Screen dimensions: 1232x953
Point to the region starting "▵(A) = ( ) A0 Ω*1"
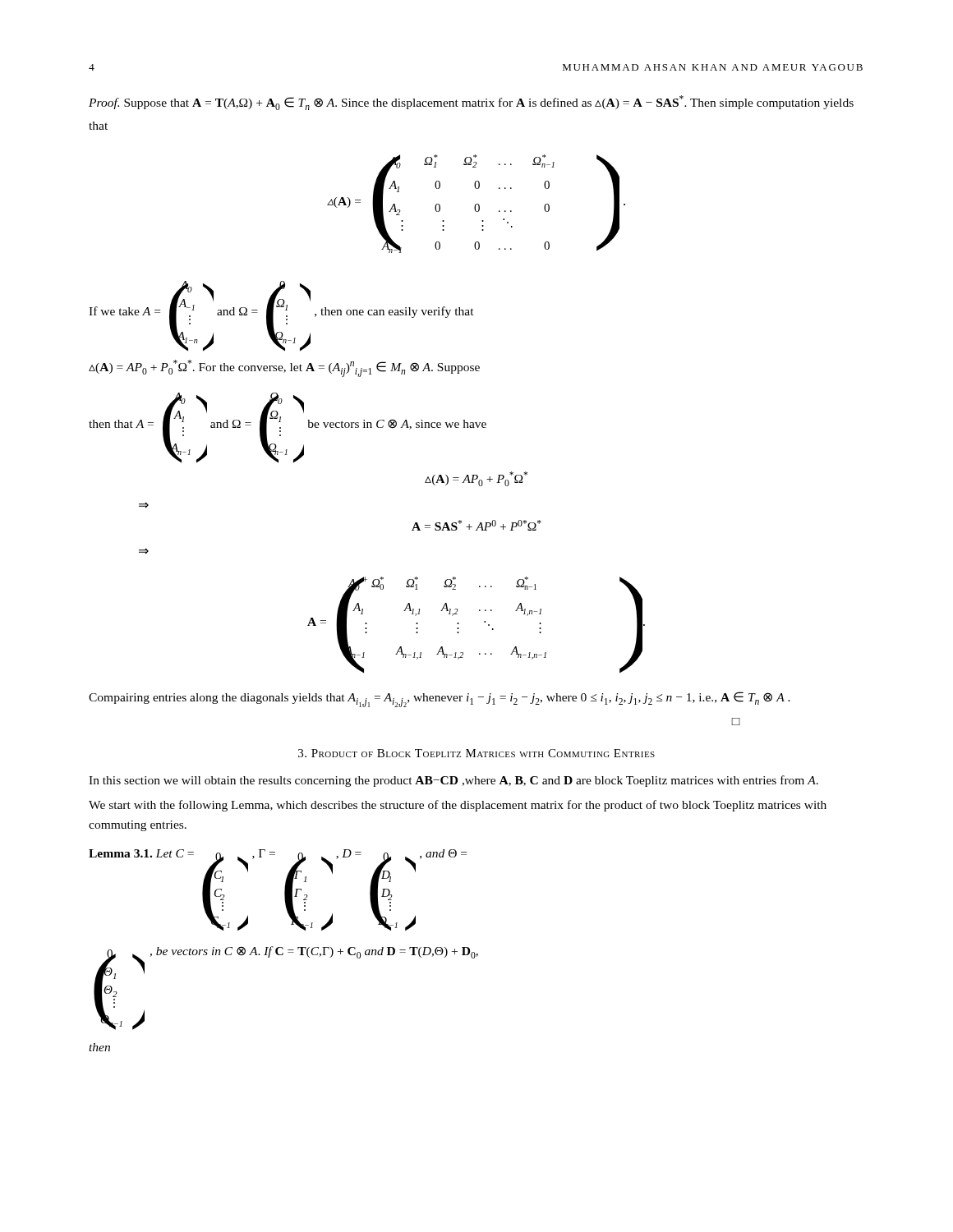pyautogui.click(x=478, y=201)
